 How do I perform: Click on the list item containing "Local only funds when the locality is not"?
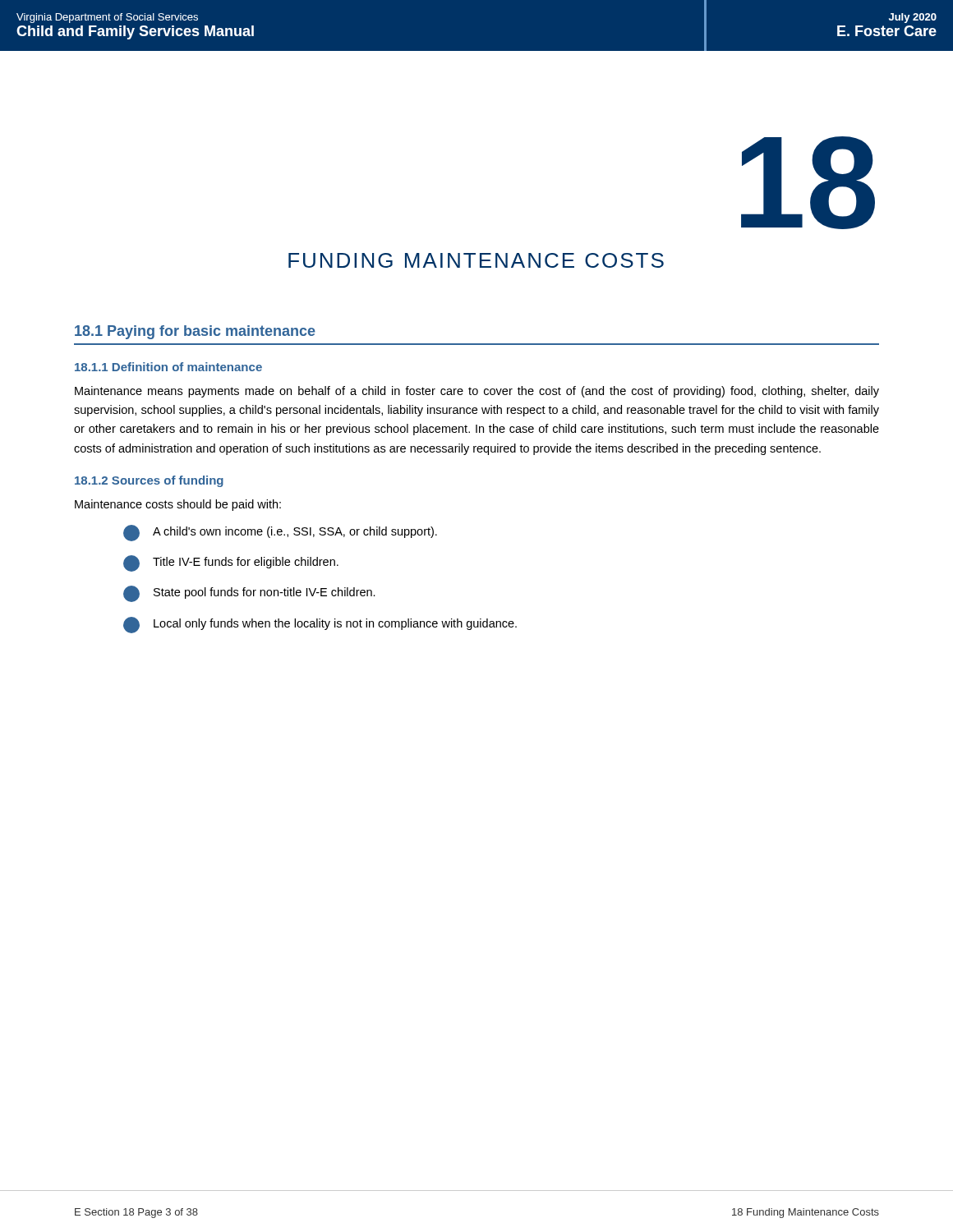tap(501, 623)
